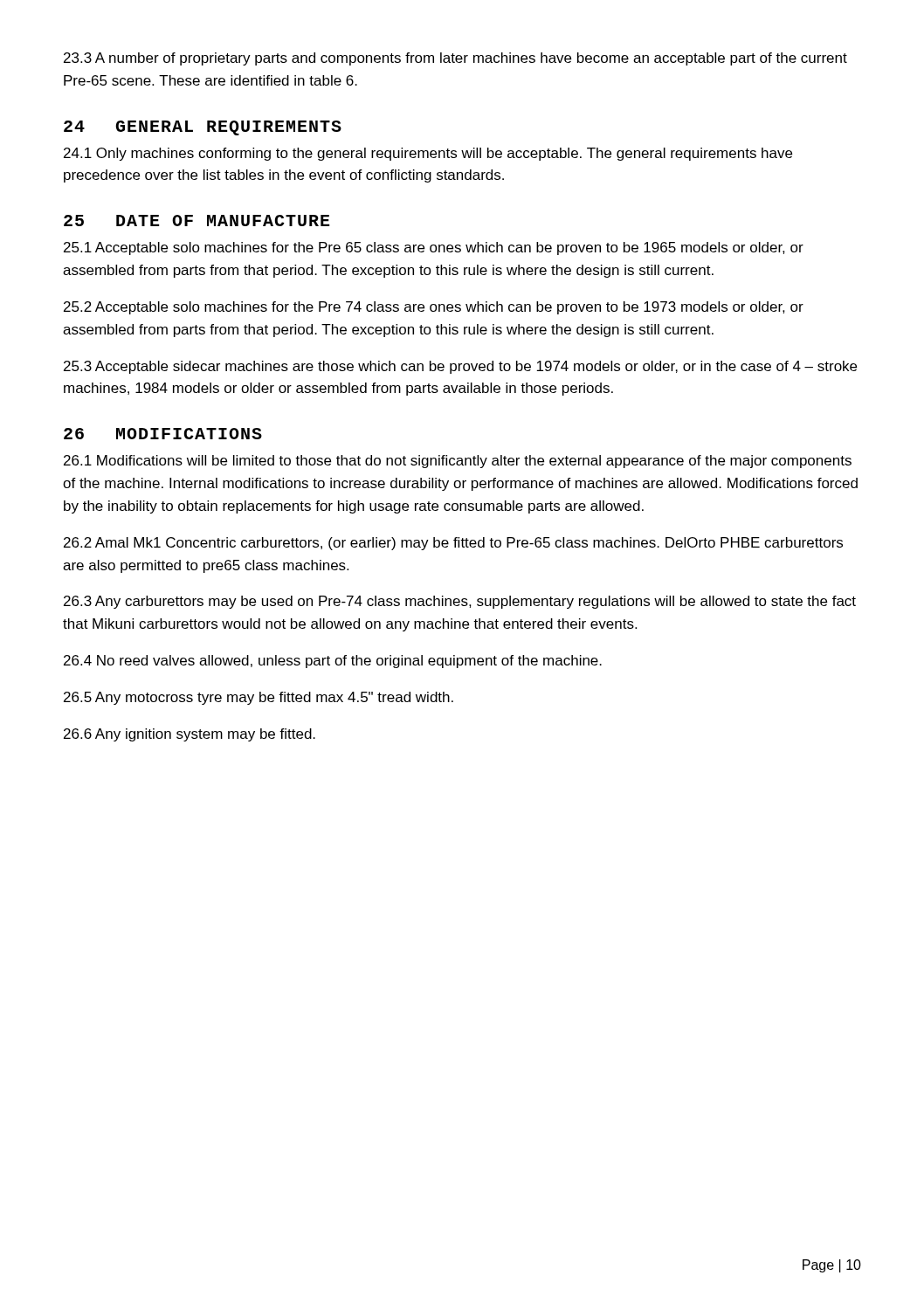Navigate to the element starting "6 Any ignition system may"
This screenshot has width=924, height=1310.
190,734
